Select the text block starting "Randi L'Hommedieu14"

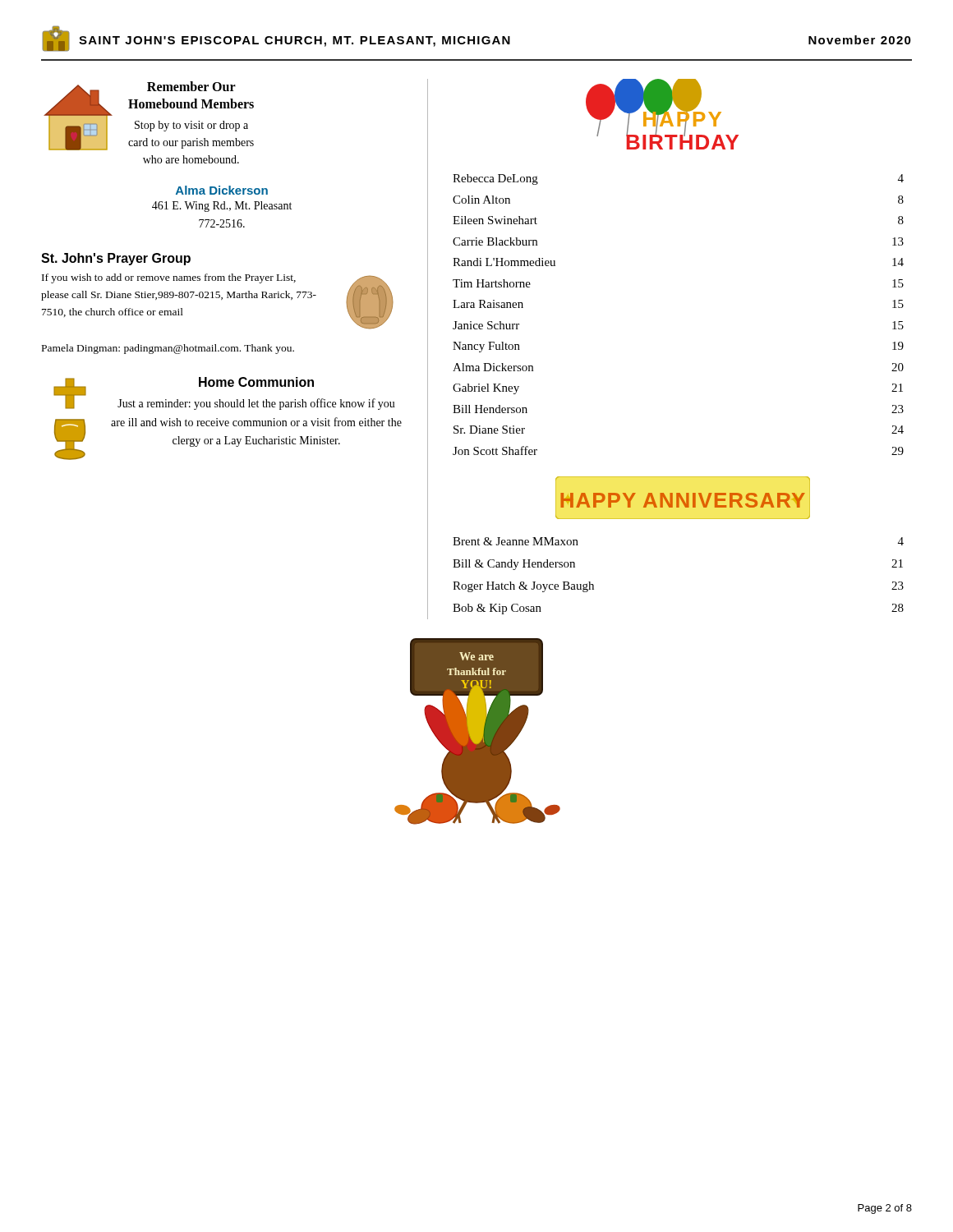click(506, 261)
